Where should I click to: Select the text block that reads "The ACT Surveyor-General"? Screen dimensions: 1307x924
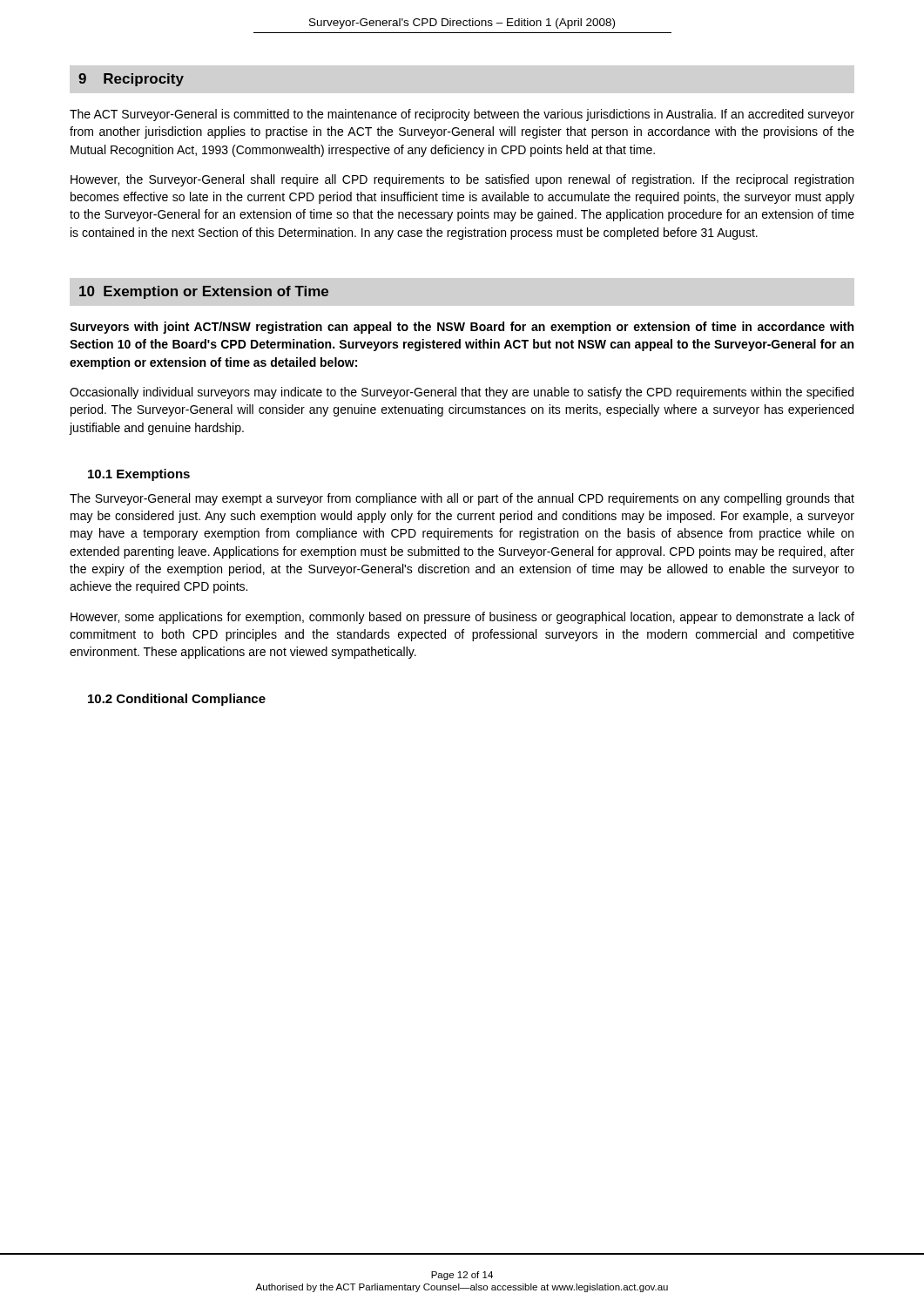(x=462, y=132)
